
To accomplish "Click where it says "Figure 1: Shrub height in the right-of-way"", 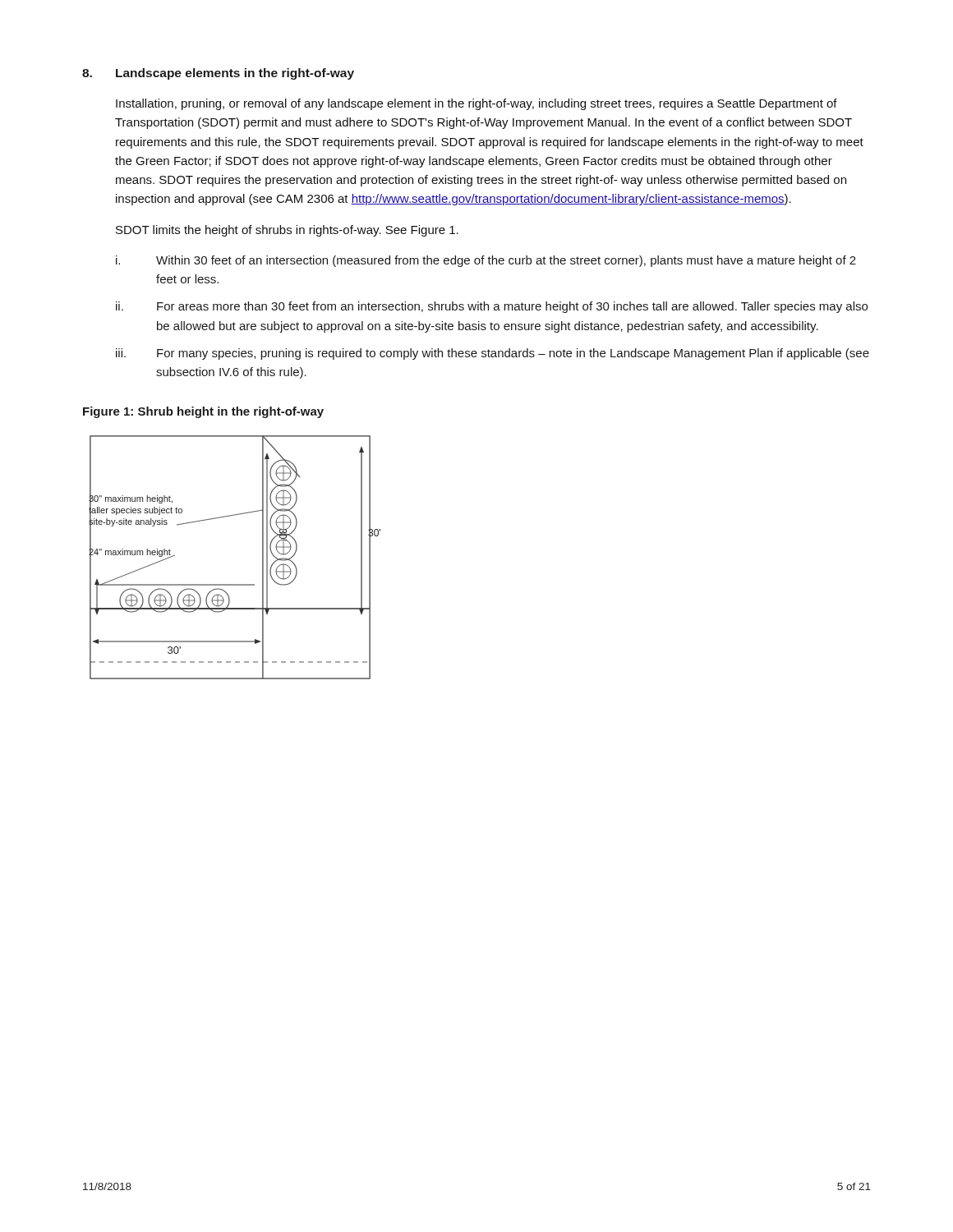I will [203, 411].
